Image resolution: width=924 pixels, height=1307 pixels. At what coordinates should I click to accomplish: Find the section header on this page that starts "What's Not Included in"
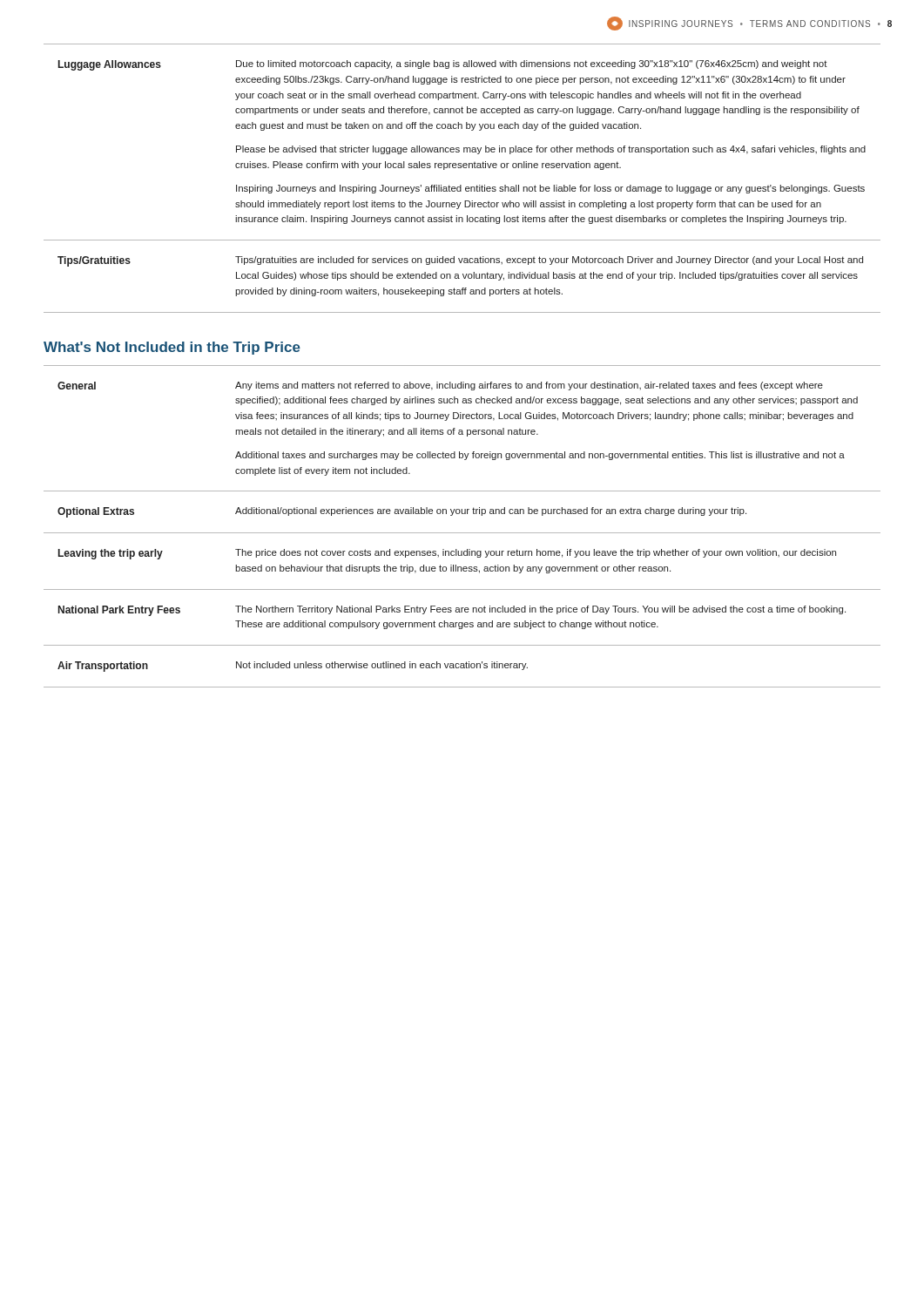click(172, 347)
